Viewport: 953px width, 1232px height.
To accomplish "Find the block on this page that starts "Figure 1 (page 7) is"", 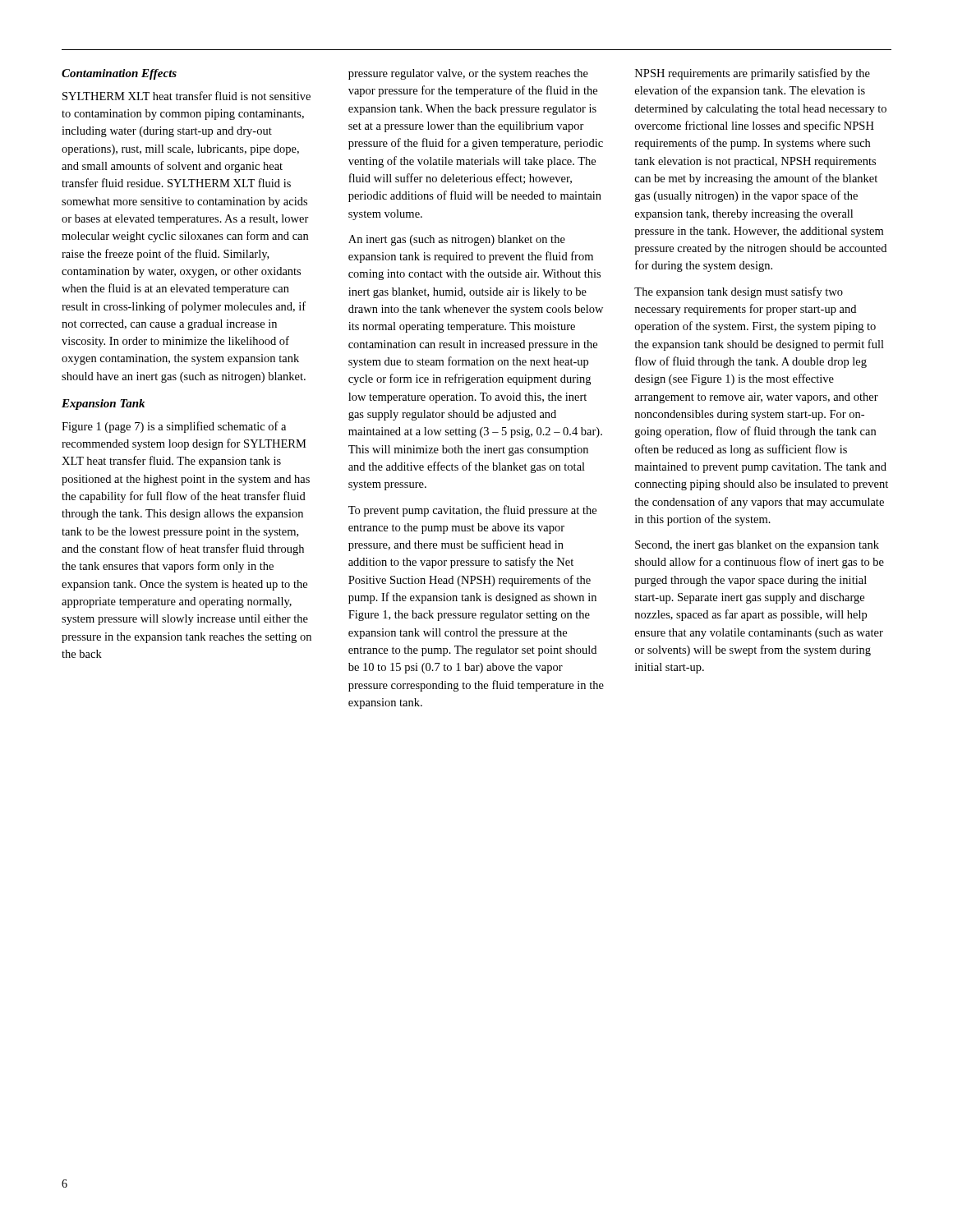I will [190, 540].
